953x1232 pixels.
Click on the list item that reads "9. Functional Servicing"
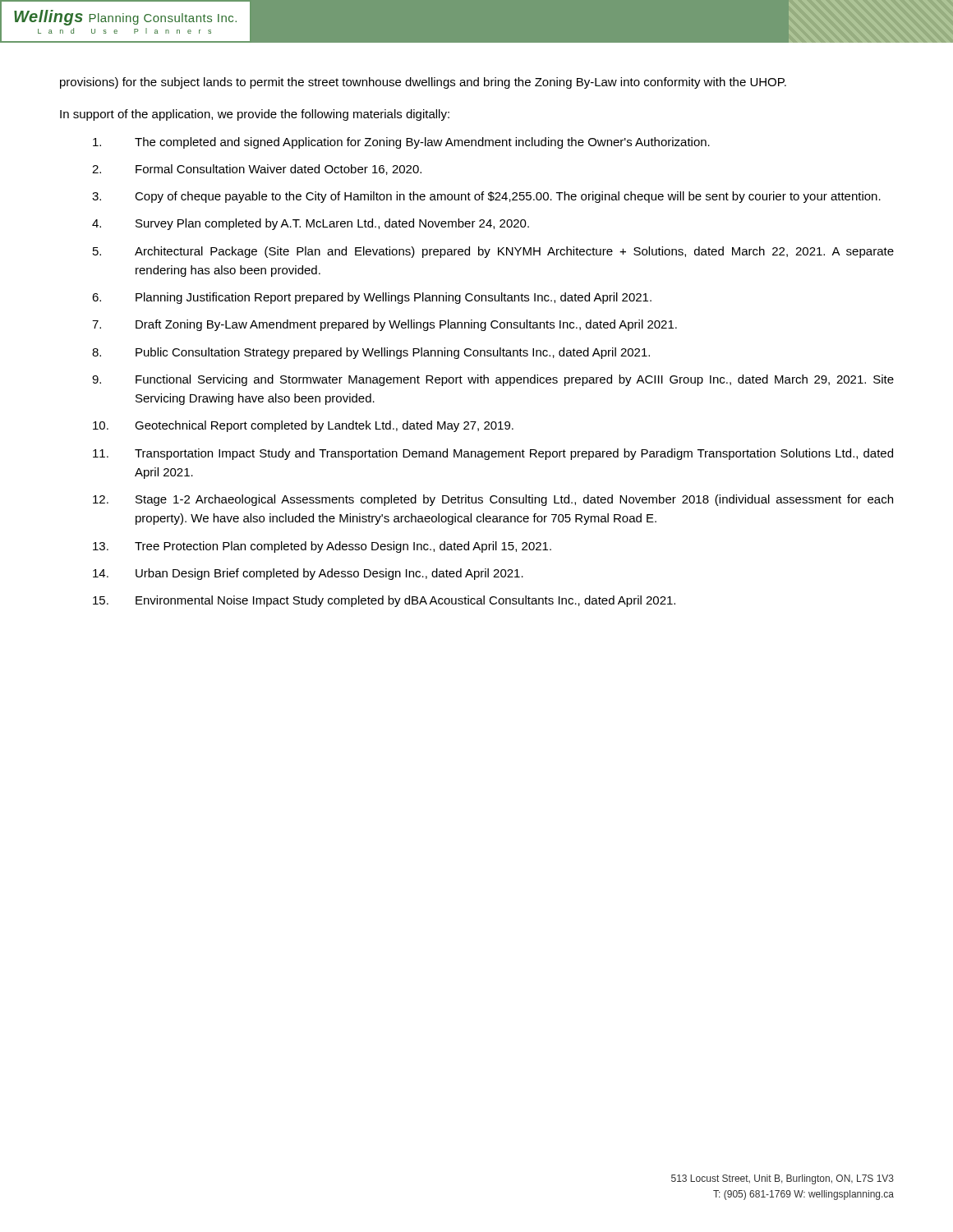pyautogui.click(x=476, y=388)
